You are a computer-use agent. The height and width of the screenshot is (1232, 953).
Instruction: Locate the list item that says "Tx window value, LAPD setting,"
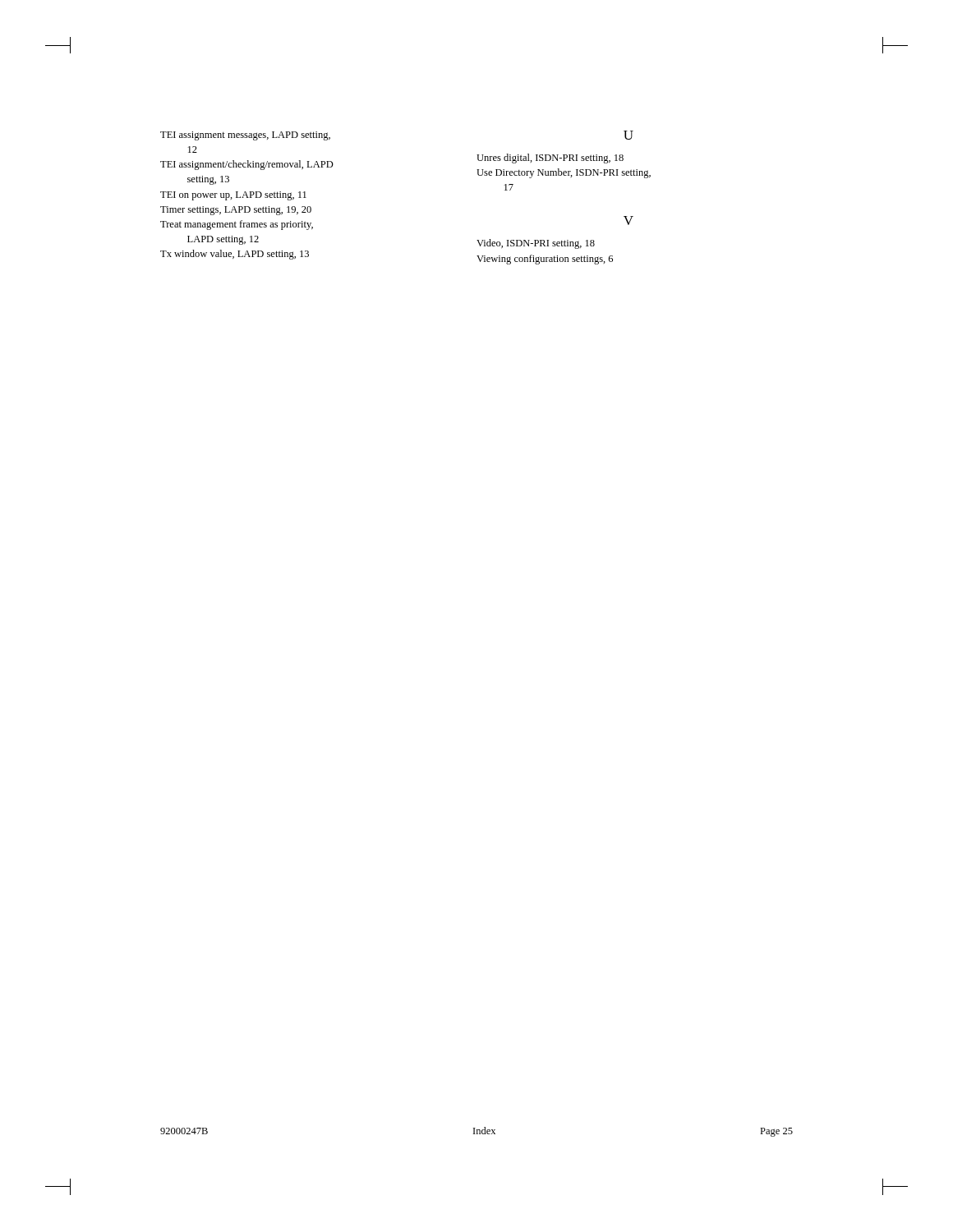235,254
